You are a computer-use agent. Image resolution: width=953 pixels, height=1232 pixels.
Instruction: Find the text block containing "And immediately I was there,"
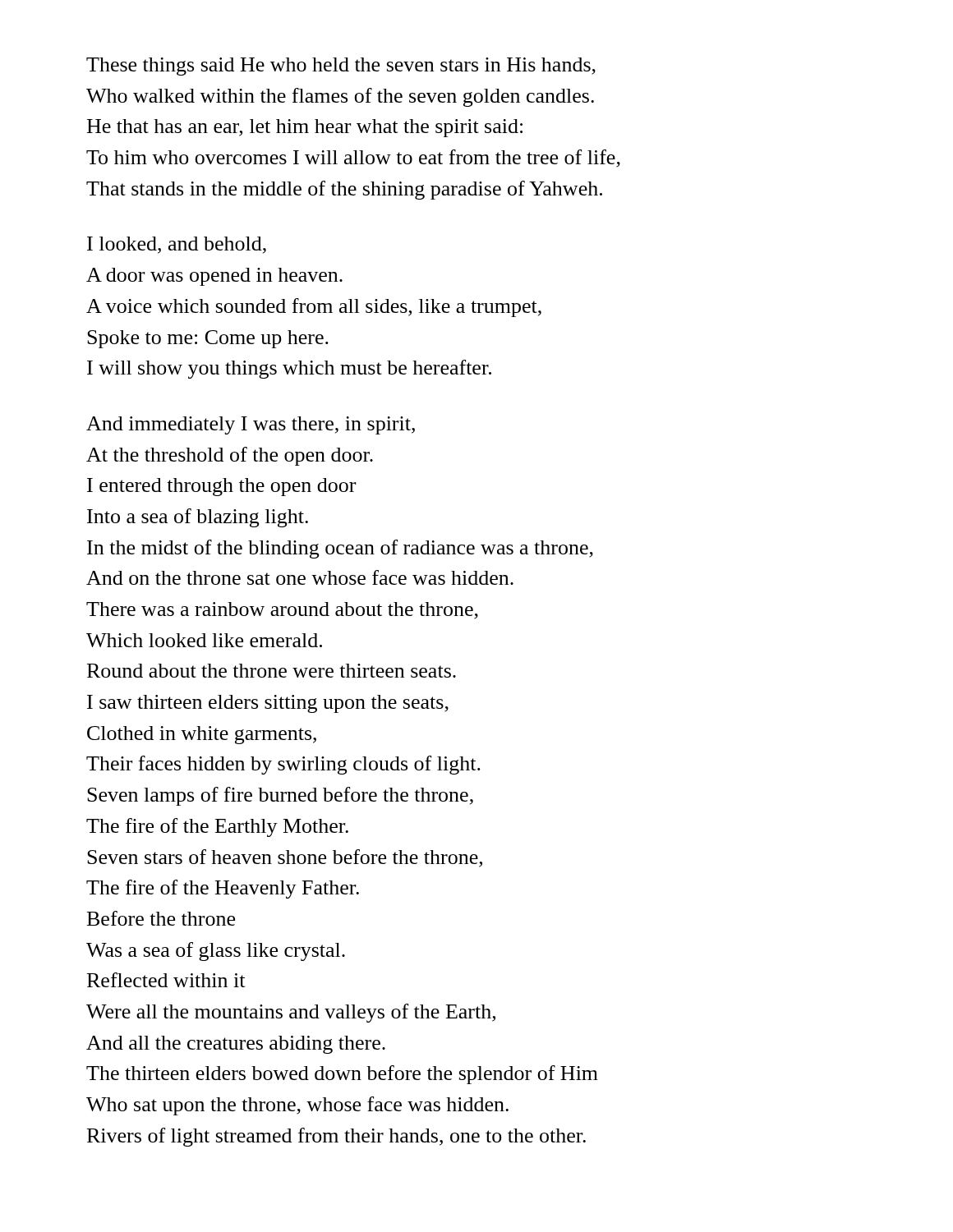440,779
